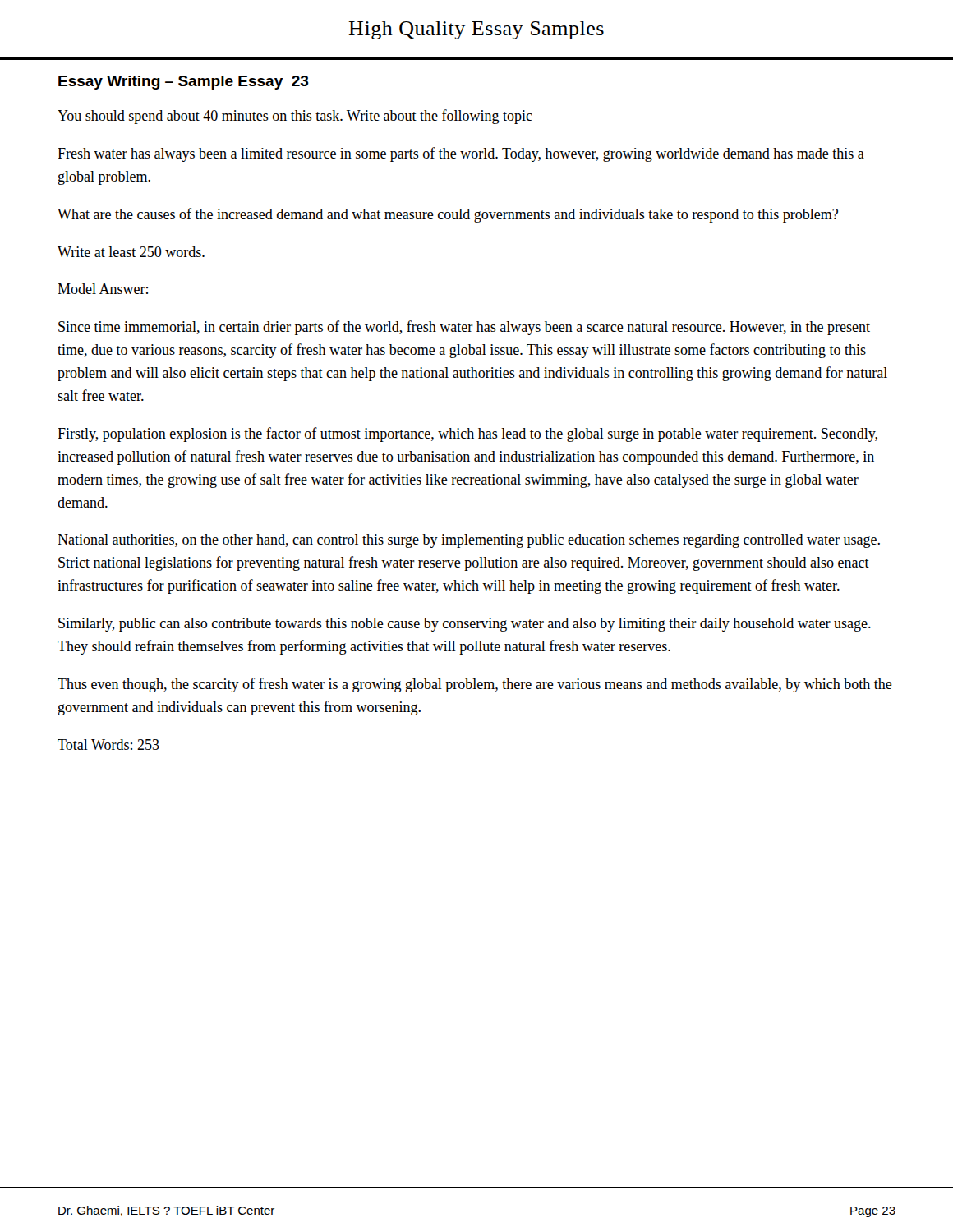Find the block on this page that starts "Since time immemorial, in certain drier parts of"

point(472,362)
